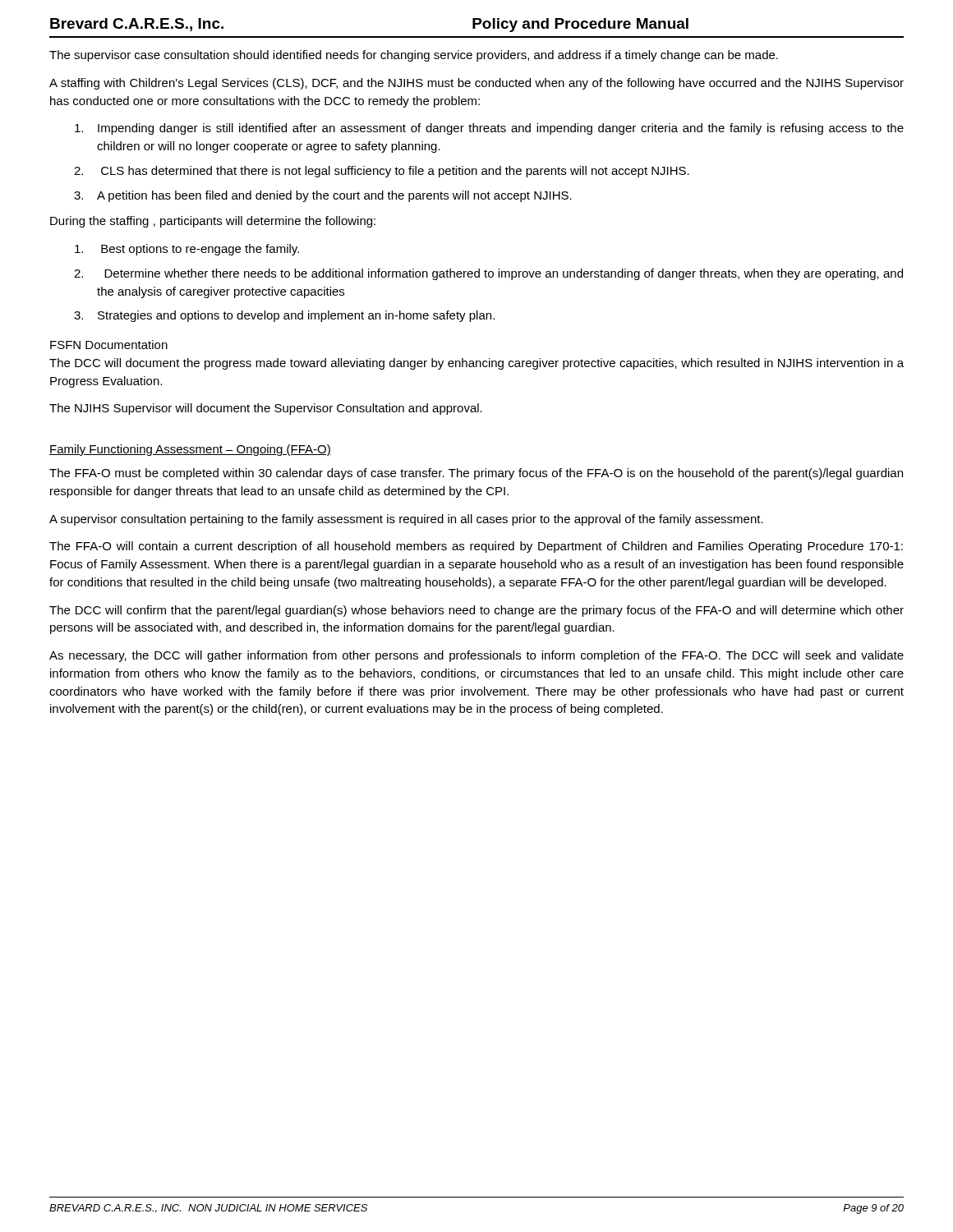Locate the text block that says "A supervisor consultation pertaining to the"
953x1232 pixels.
[407, 518]
